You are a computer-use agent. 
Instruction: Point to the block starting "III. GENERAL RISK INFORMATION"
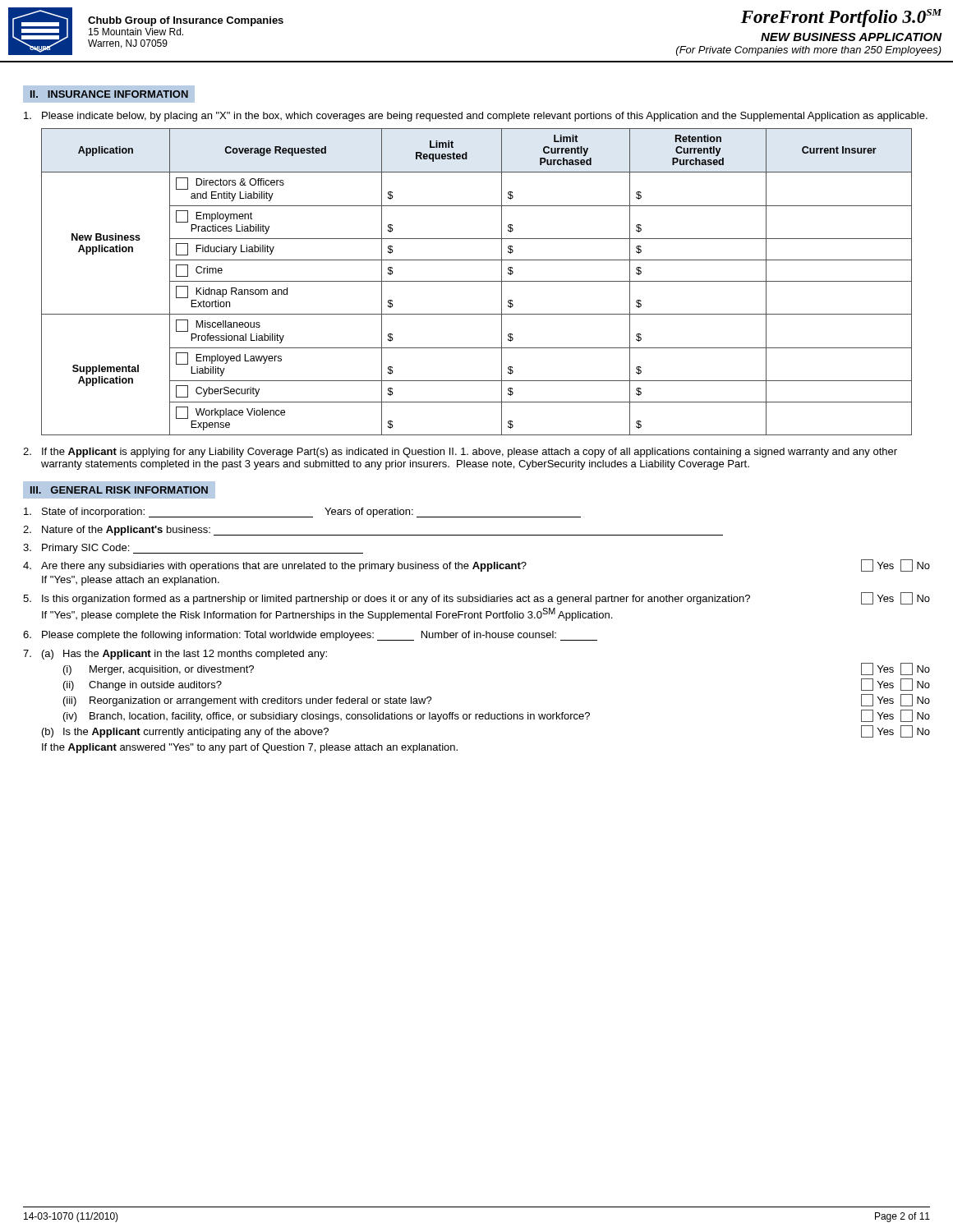coord(119,490)
